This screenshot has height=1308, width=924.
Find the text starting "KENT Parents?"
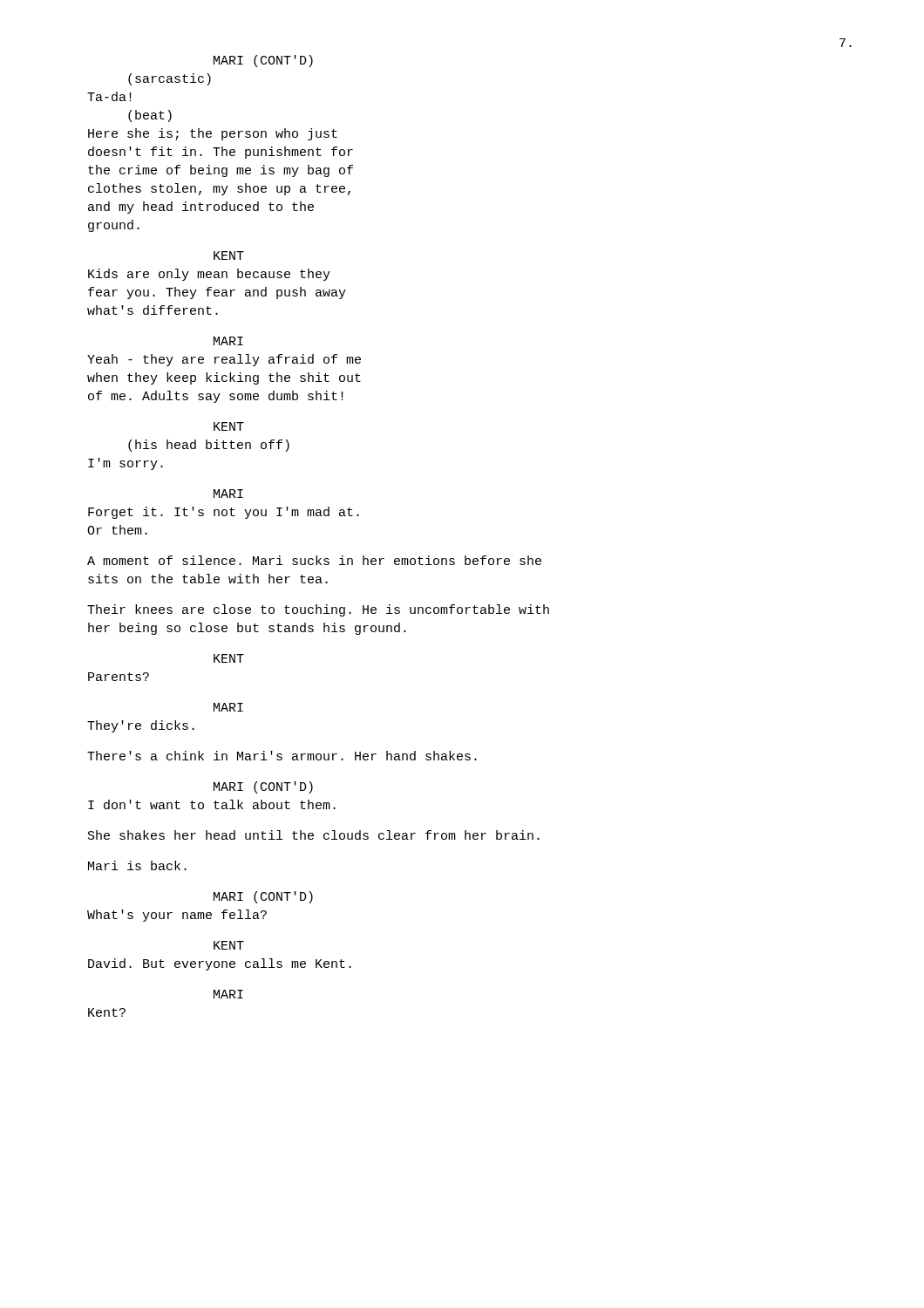[229, 658]
